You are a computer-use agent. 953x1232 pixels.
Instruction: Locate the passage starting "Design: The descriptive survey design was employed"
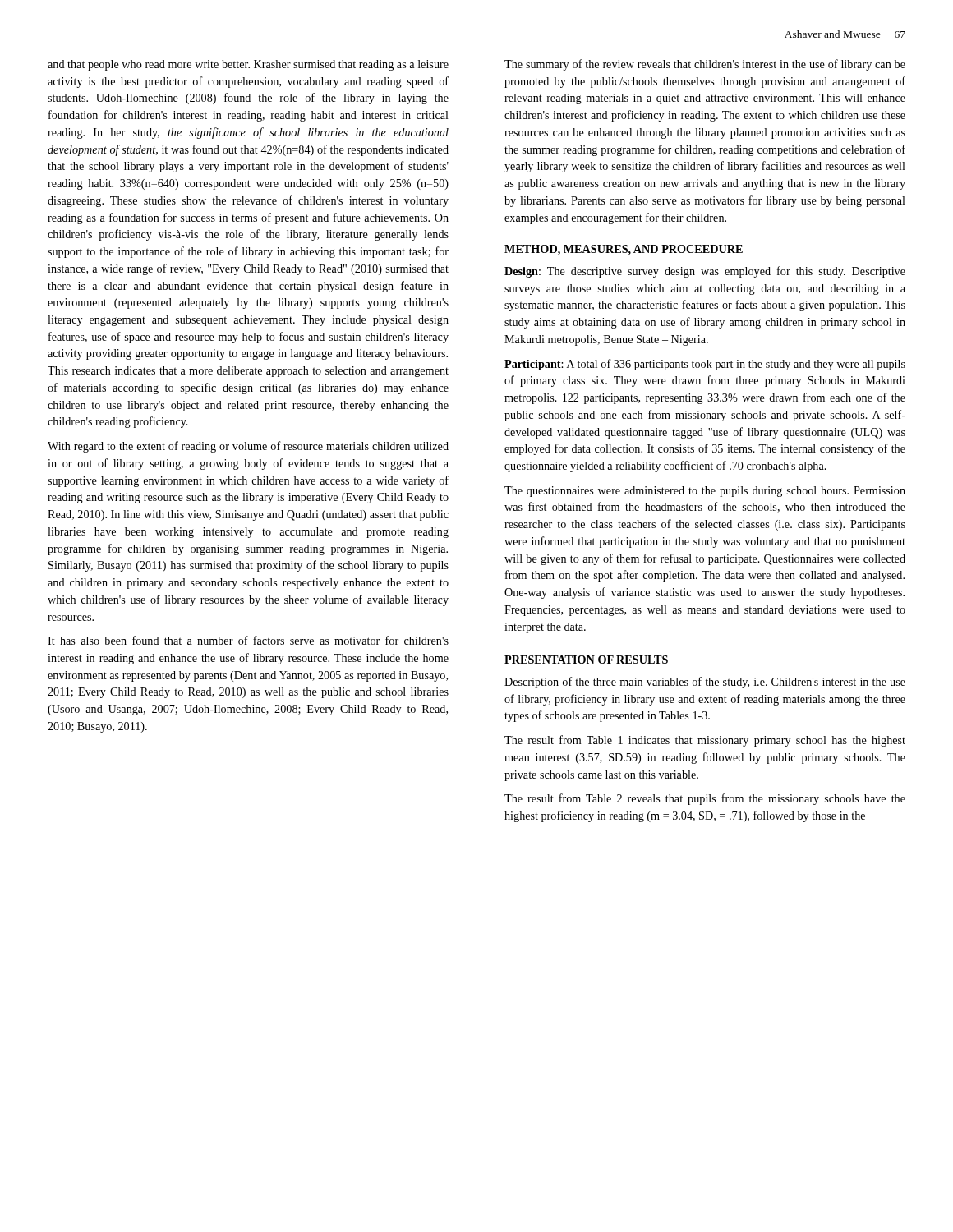click(x=705, y=305)
